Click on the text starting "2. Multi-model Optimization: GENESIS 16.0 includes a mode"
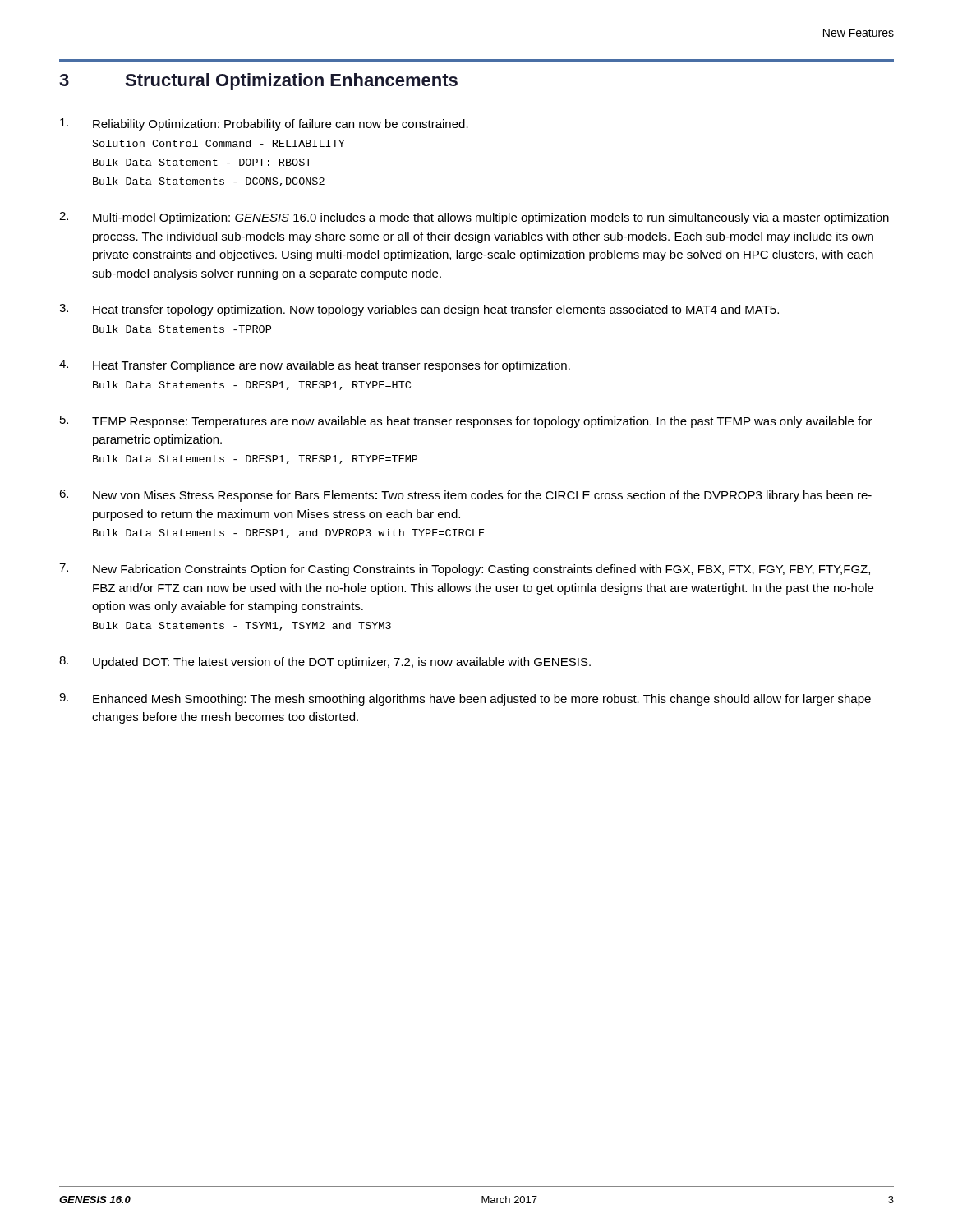The width and height of the screenshot is (953, 1232). (476, 246)
